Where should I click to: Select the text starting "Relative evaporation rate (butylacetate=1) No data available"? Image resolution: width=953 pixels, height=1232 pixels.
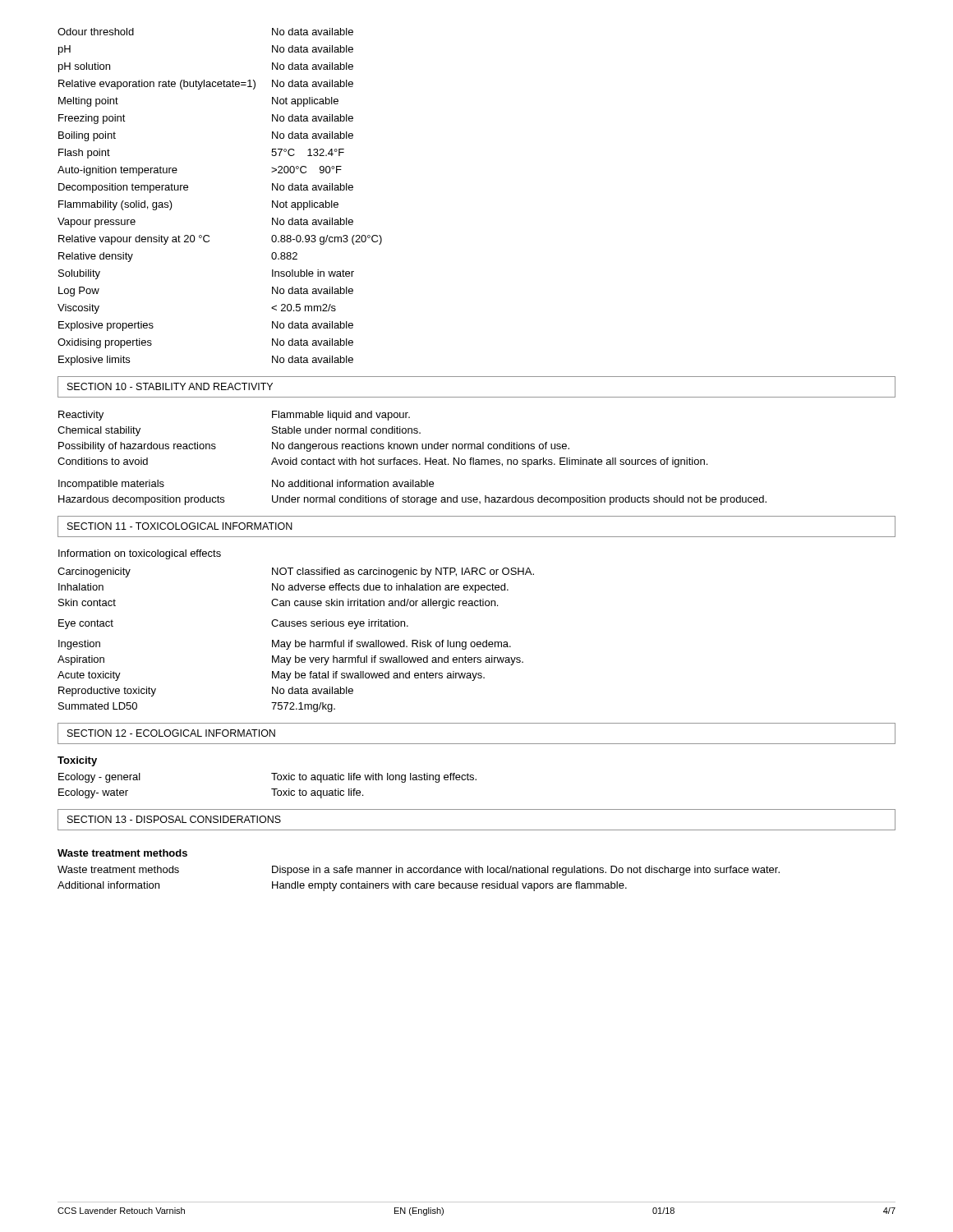point(206,85)
